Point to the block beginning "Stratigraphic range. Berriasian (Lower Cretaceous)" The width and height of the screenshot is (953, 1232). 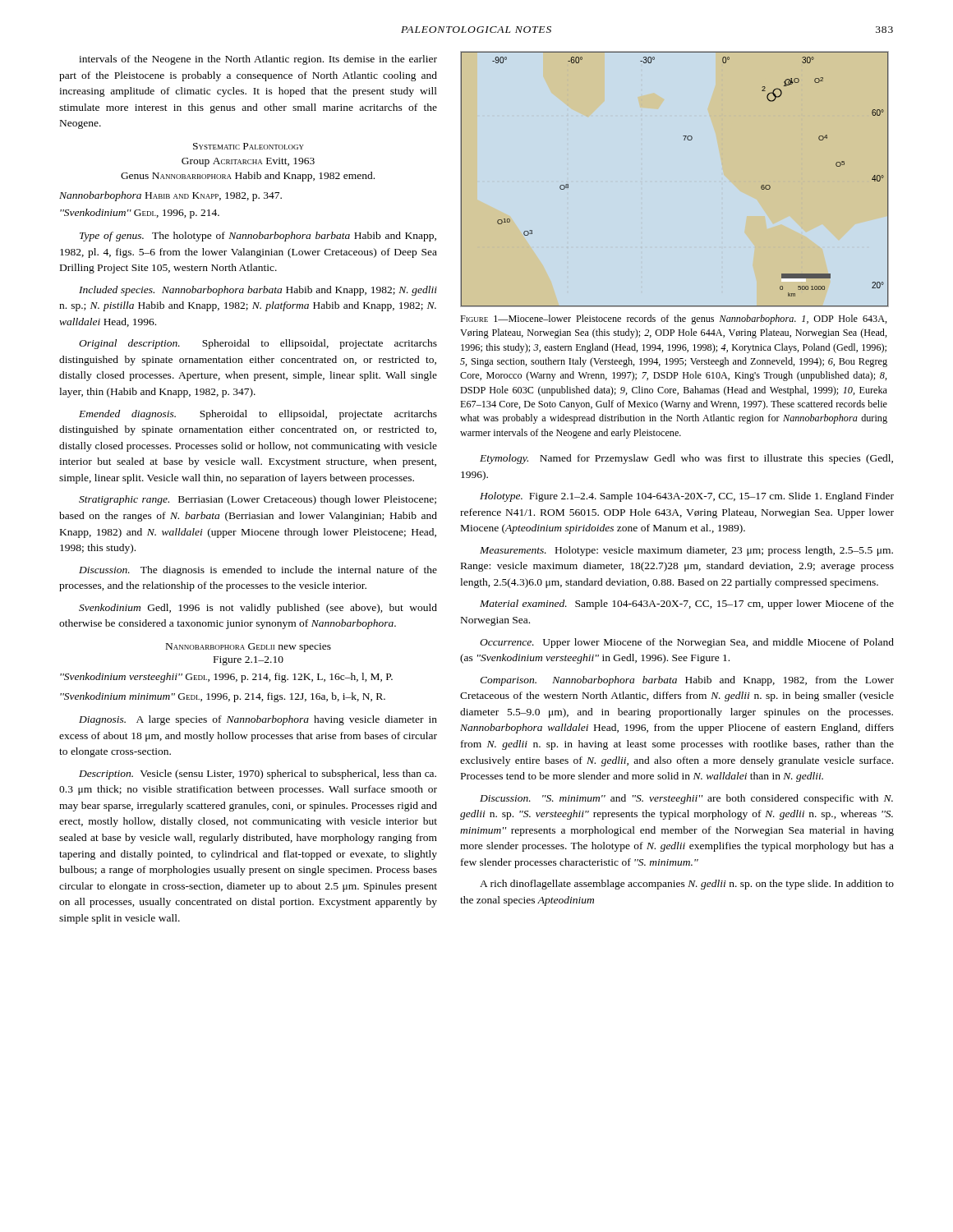(x=248, y=524)
